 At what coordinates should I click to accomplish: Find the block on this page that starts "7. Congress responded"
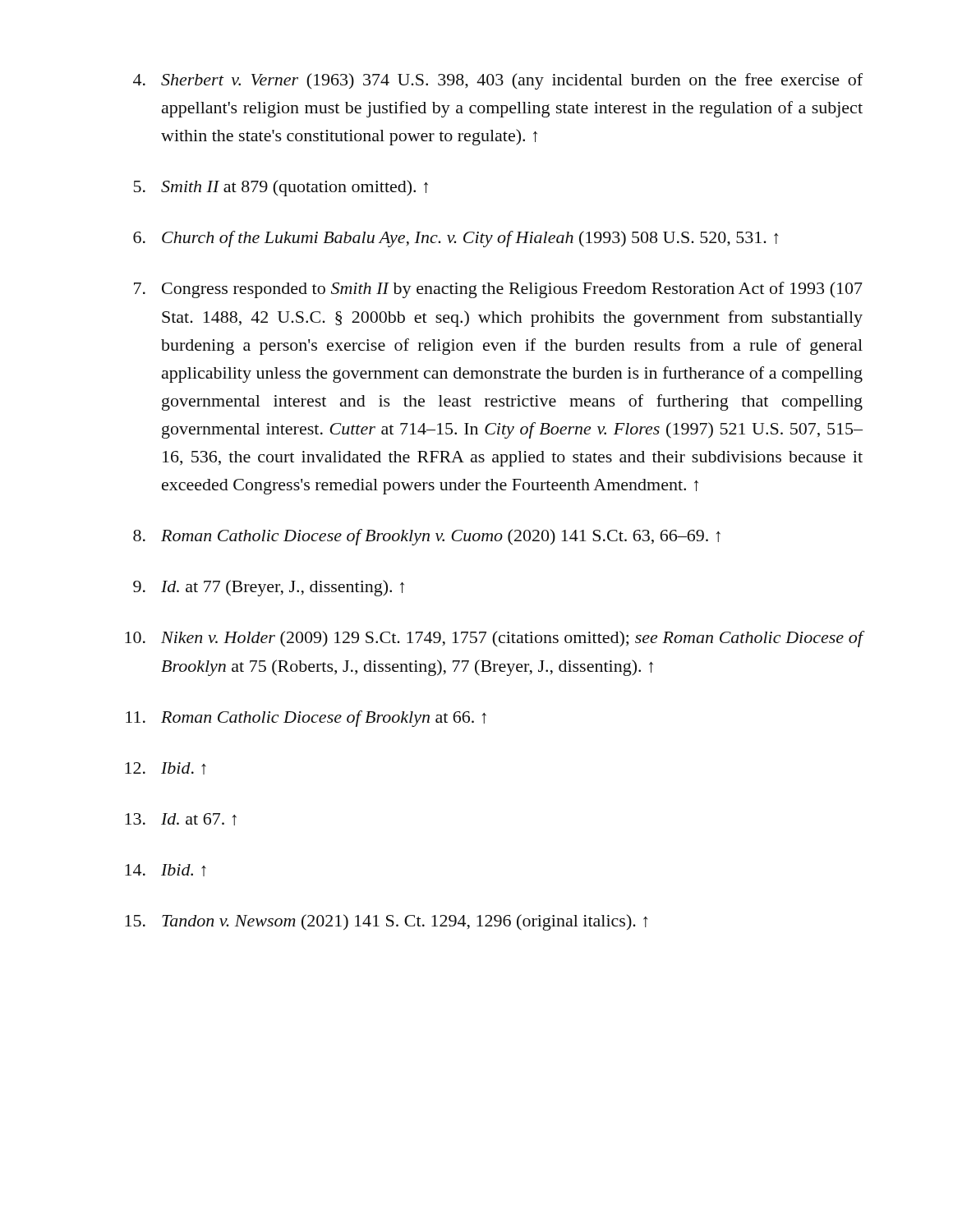point(476,387)
